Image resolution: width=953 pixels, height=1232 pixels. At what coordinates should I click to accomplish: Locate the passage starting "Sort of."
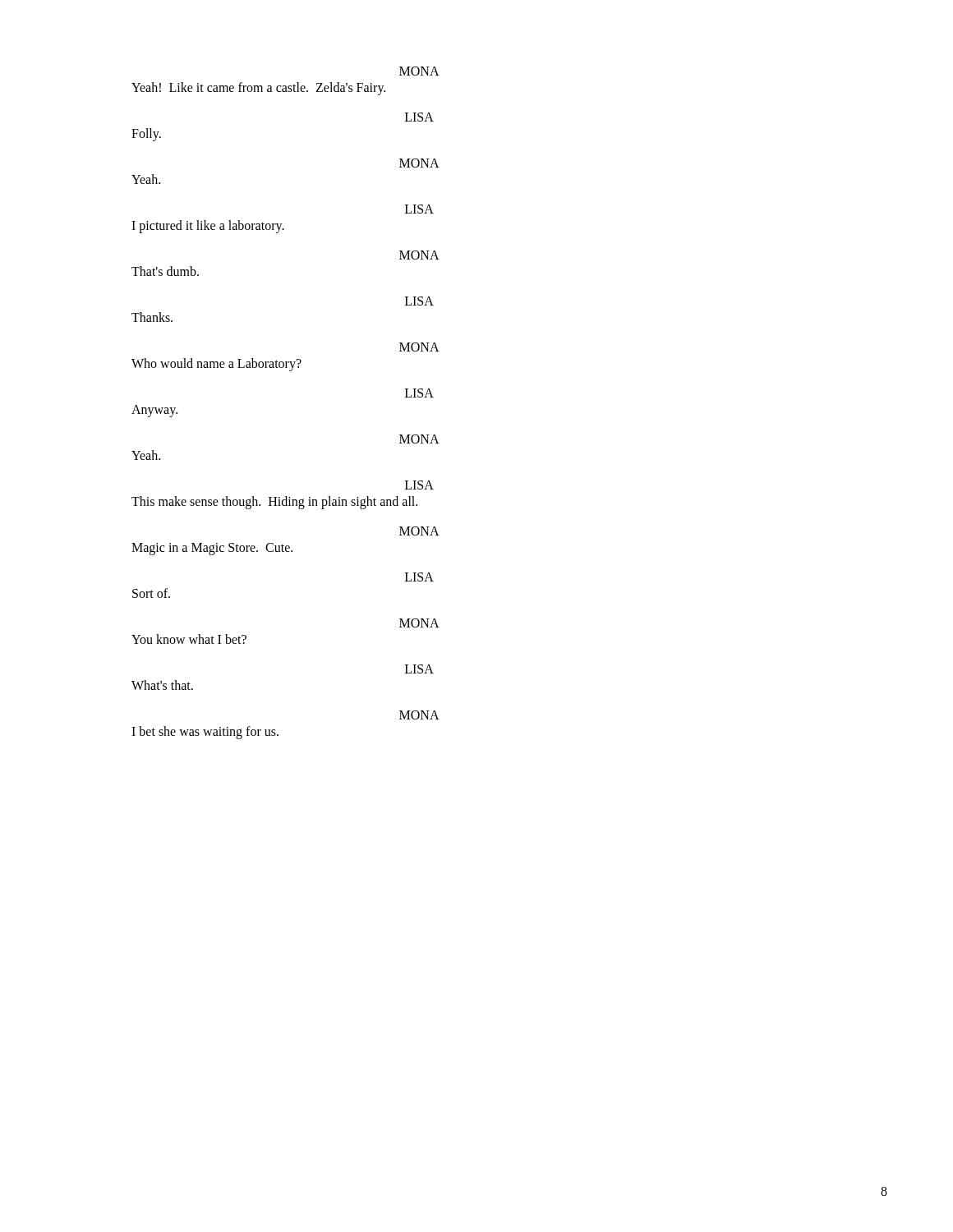pos(151,593)
